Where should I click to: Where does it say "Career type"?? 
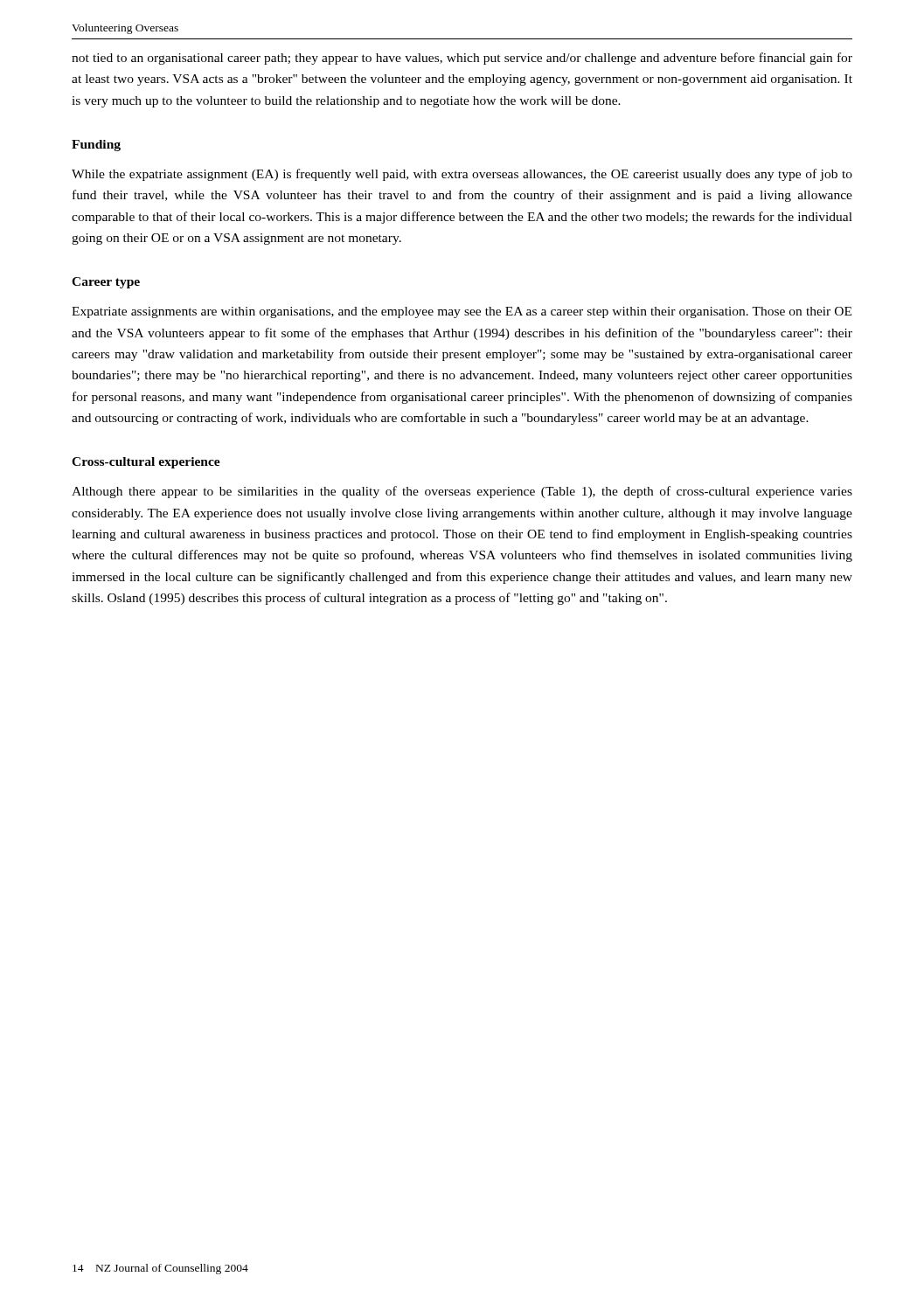106,281
